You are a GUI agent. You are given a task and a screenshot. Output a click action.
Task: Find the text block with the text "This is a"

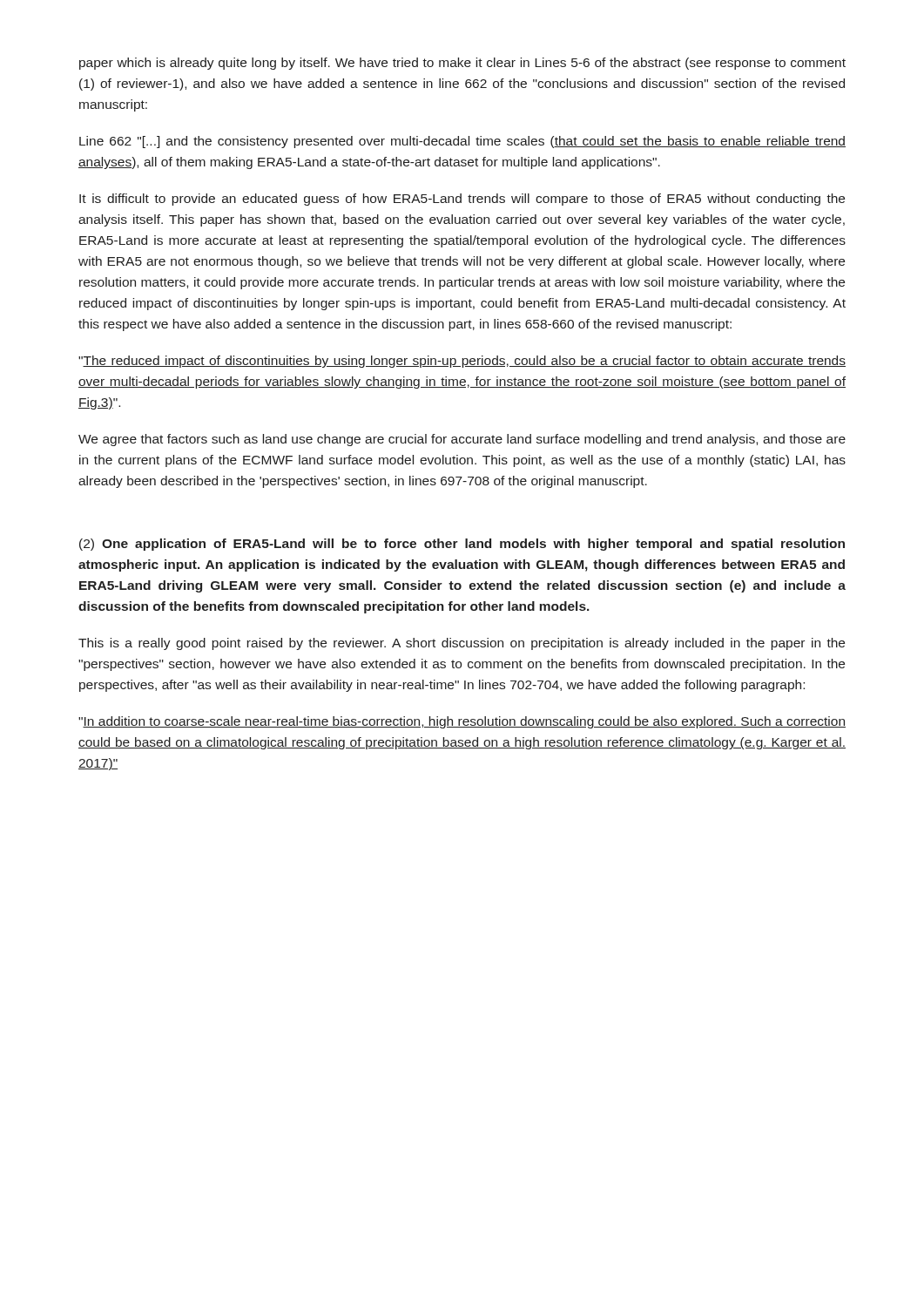coord(462,664)
